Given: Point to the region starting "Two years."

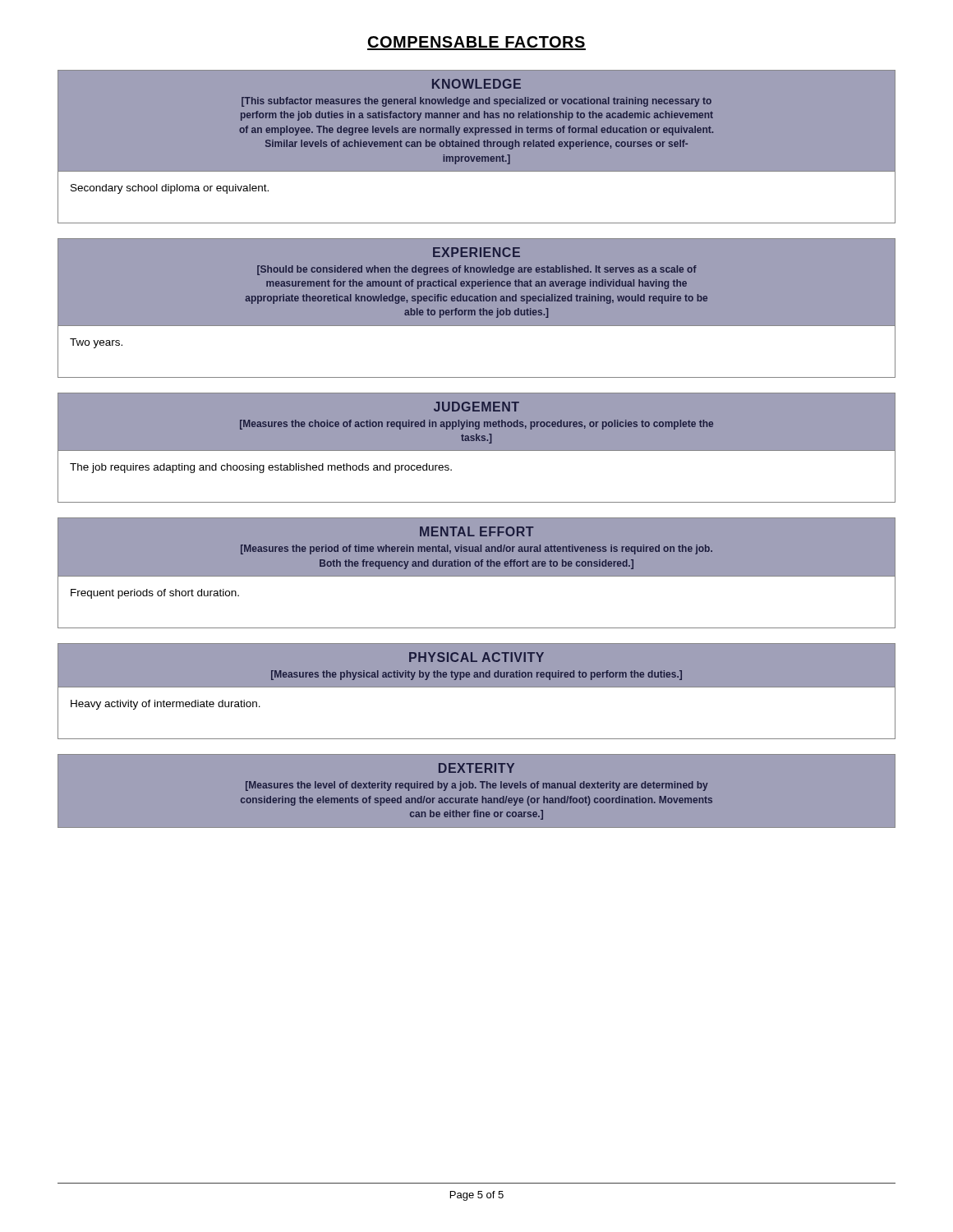Looking at the screenshot, I should pos(97,342).
